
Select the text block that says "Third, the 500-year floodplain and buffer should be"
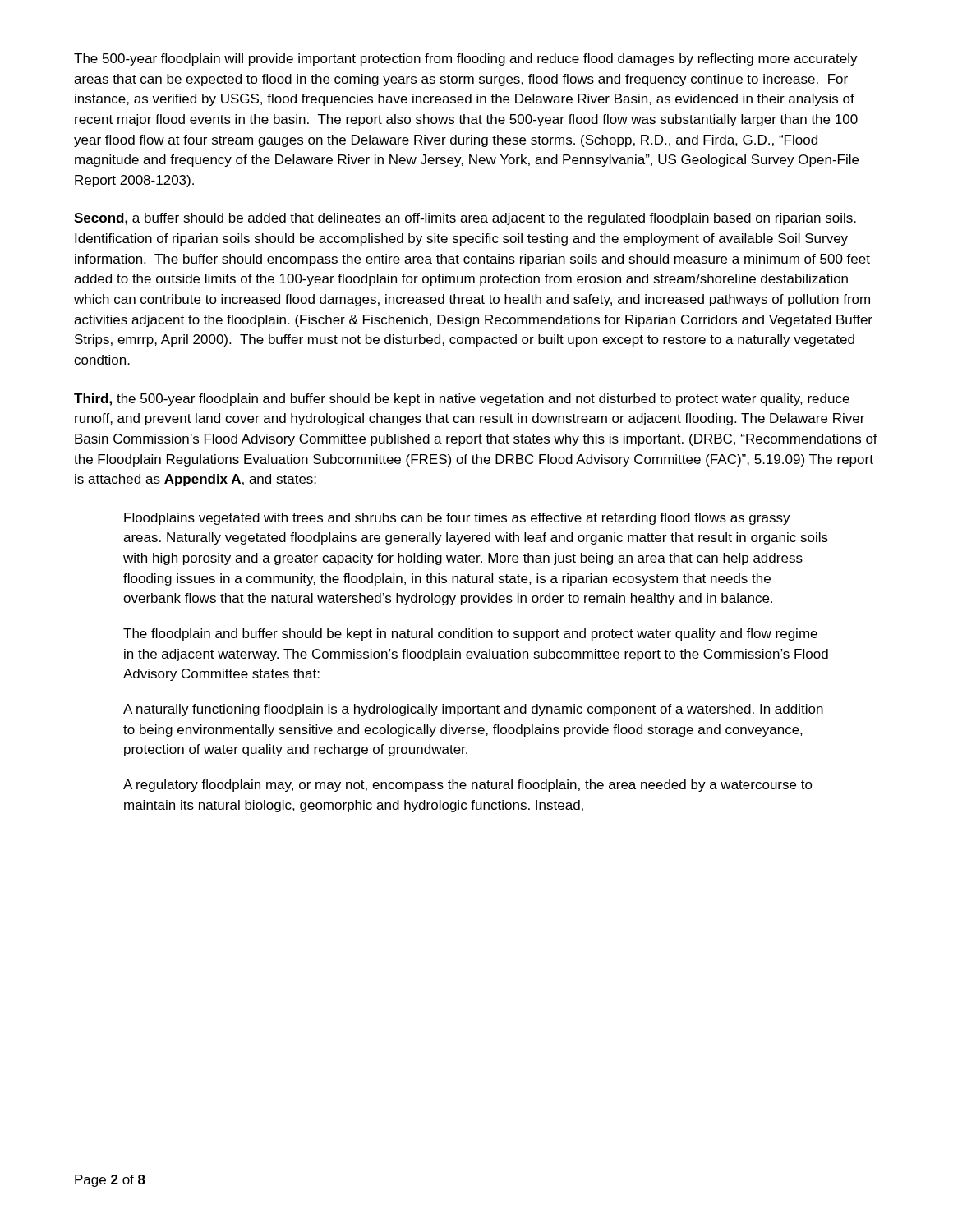pyautogui.click(x=475, y=439)
